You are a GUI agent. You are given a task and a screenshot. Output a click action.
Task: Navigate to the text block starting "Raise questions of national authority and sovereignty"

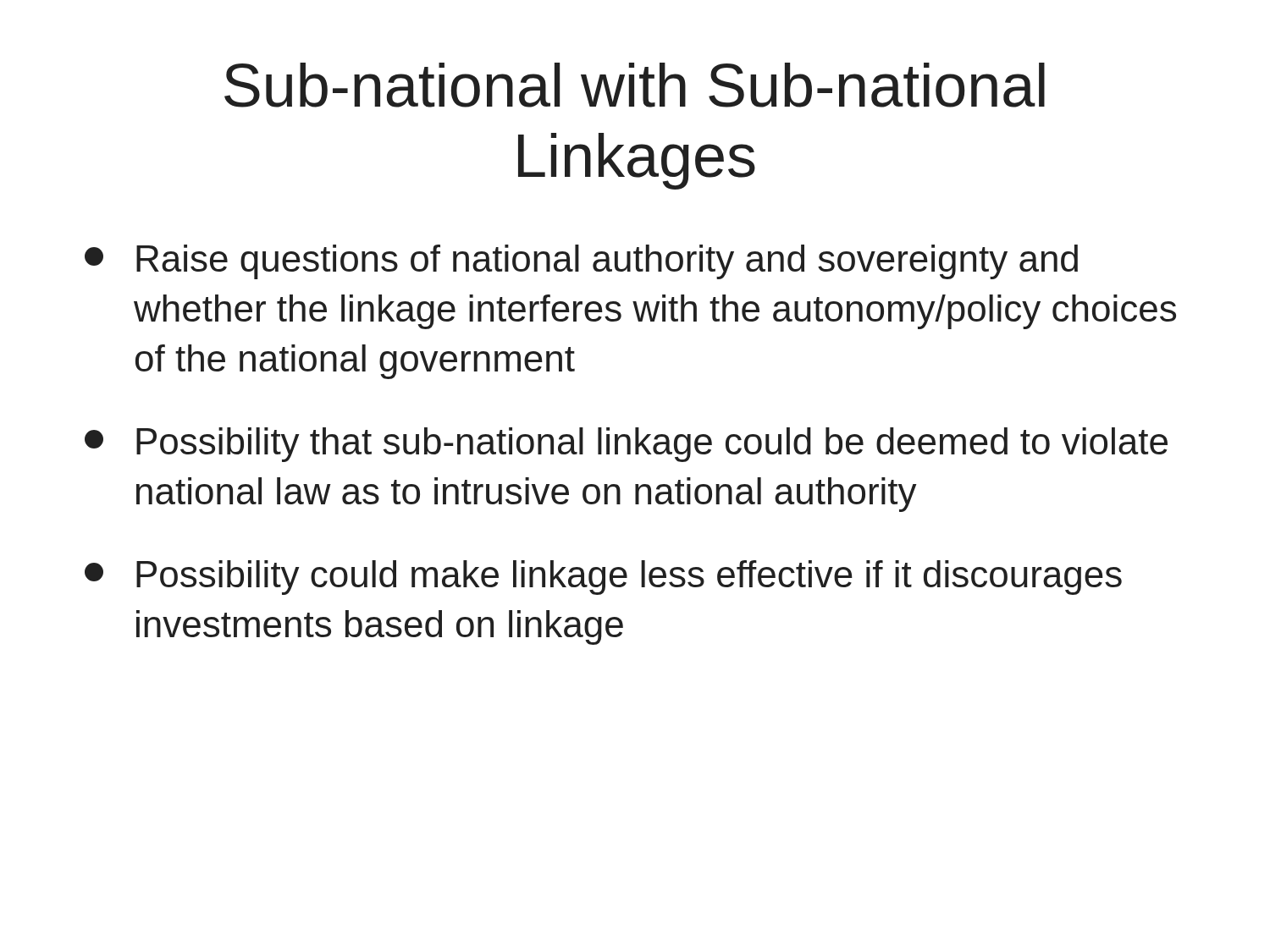click(635, 309)
